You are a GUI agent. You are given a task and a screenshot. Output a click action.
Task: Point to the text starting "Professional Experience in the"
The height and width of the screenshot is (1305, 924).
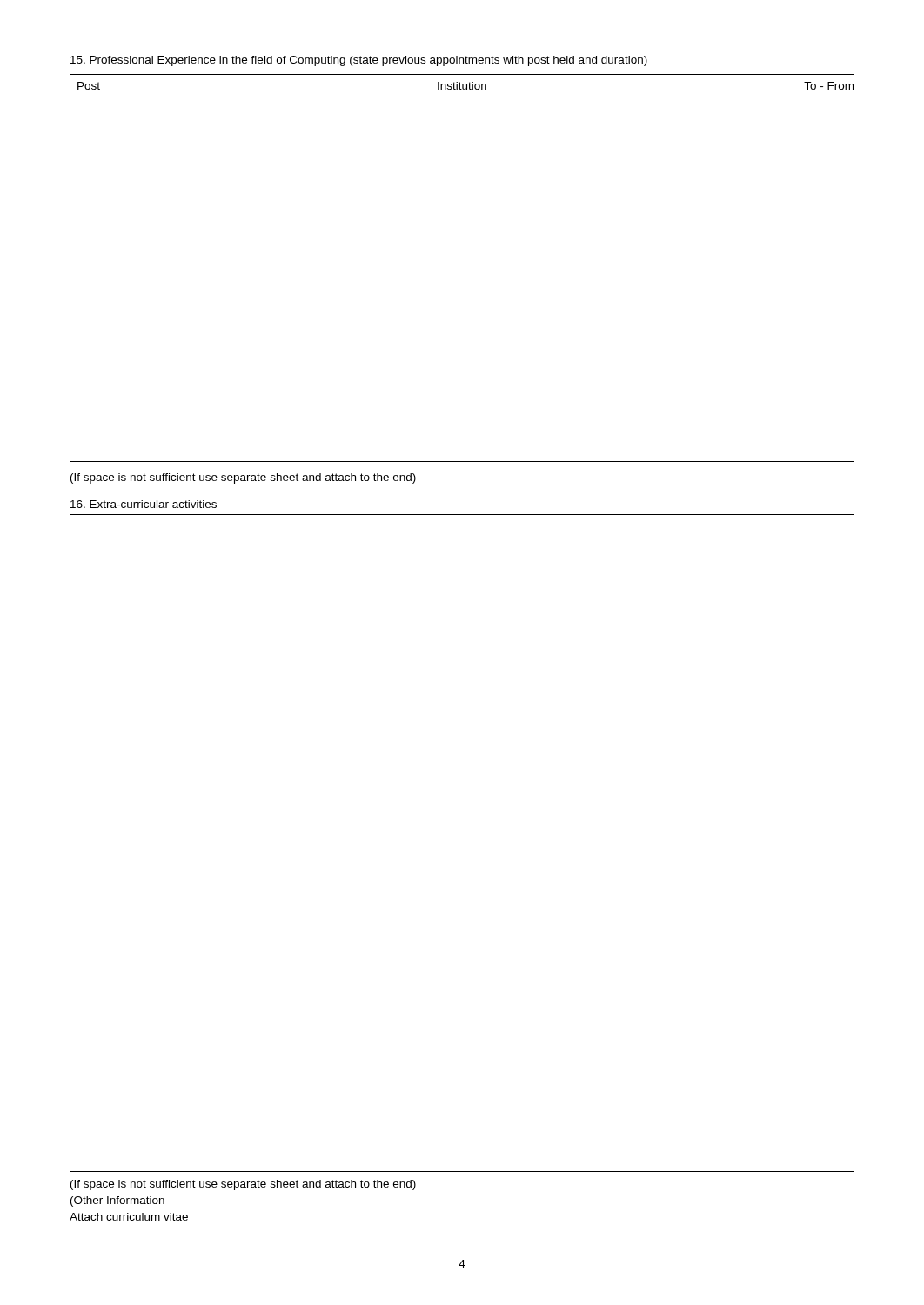(359, 60)
